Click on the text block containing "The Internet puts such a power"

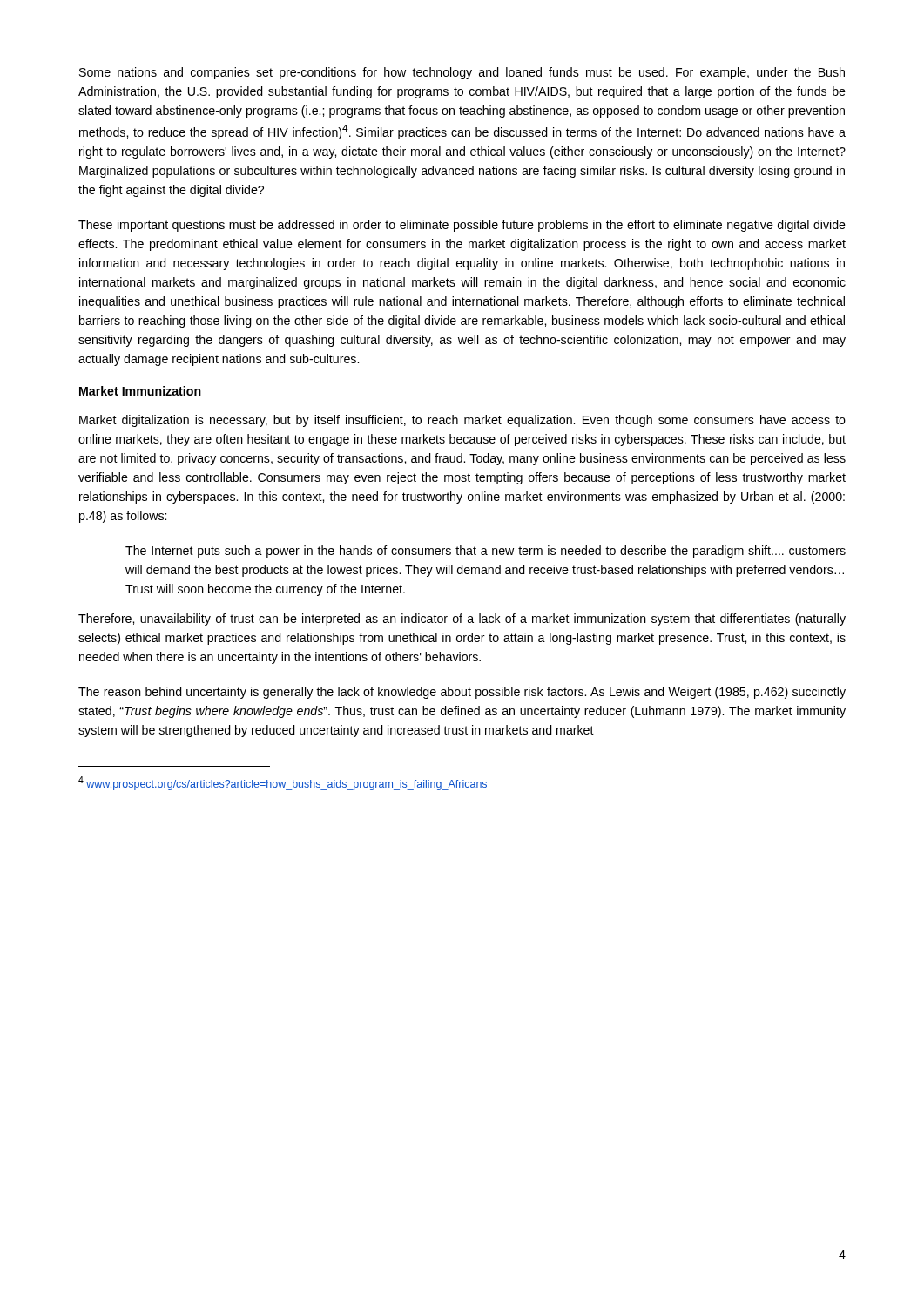click(x=486, y=570)
